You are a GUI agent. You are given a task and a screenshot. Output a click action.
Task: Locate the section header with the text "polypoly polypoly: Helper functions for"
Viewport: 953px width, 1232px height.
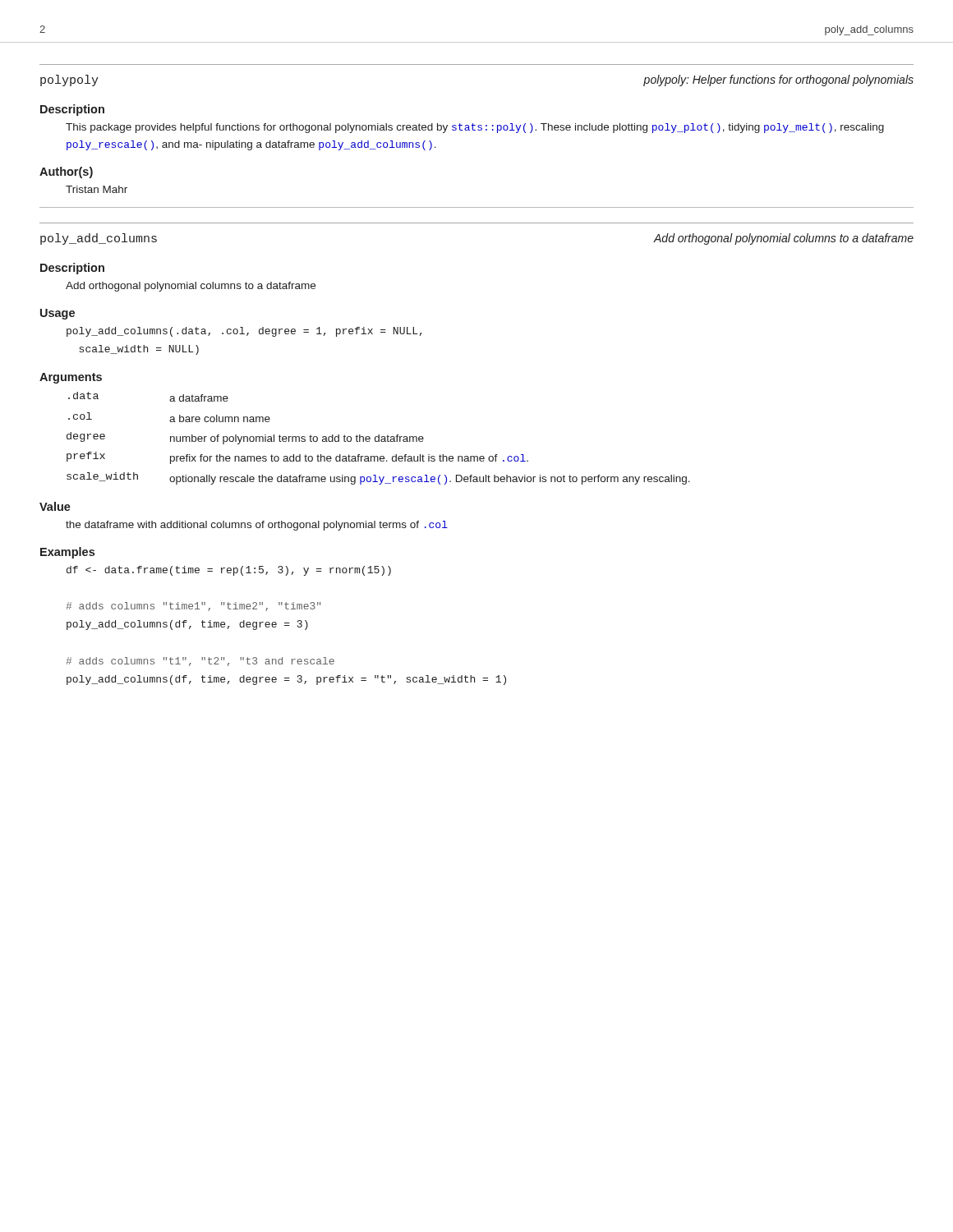point(71,80)
